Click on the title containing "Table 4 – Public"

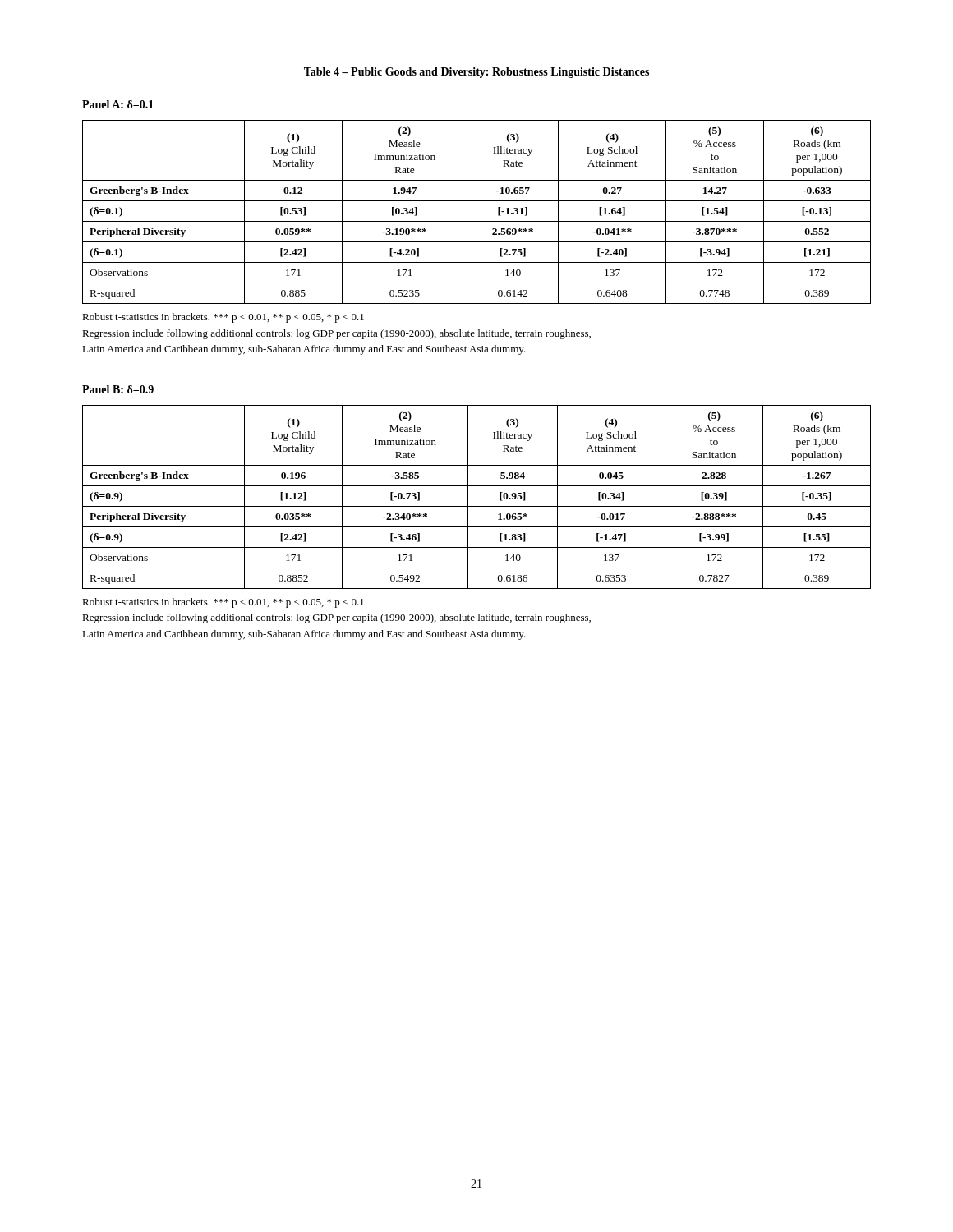point(476,72)
